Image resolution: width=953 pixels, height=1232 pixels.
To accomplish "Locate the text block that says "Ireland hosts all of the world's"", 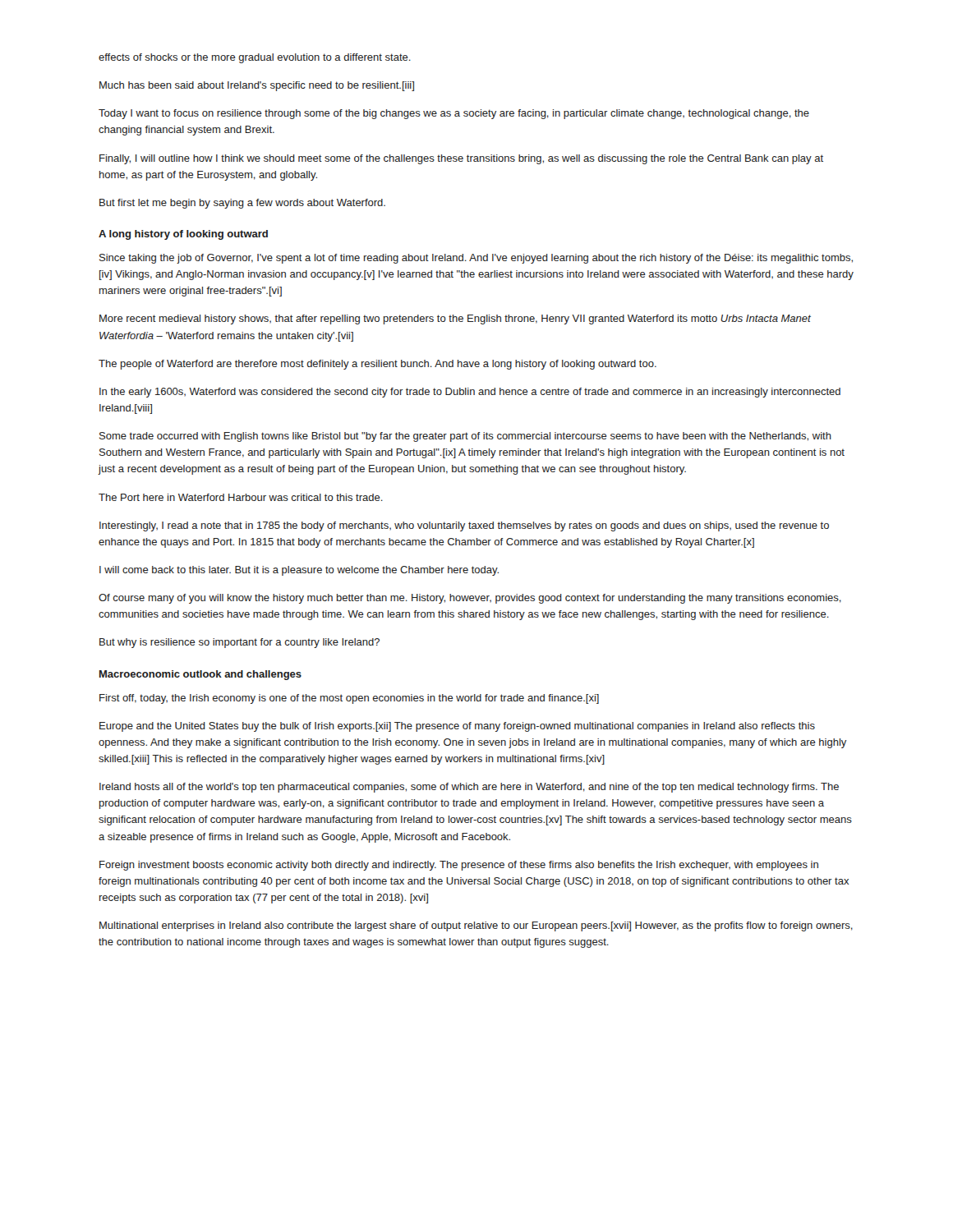I will pos(475,811).
